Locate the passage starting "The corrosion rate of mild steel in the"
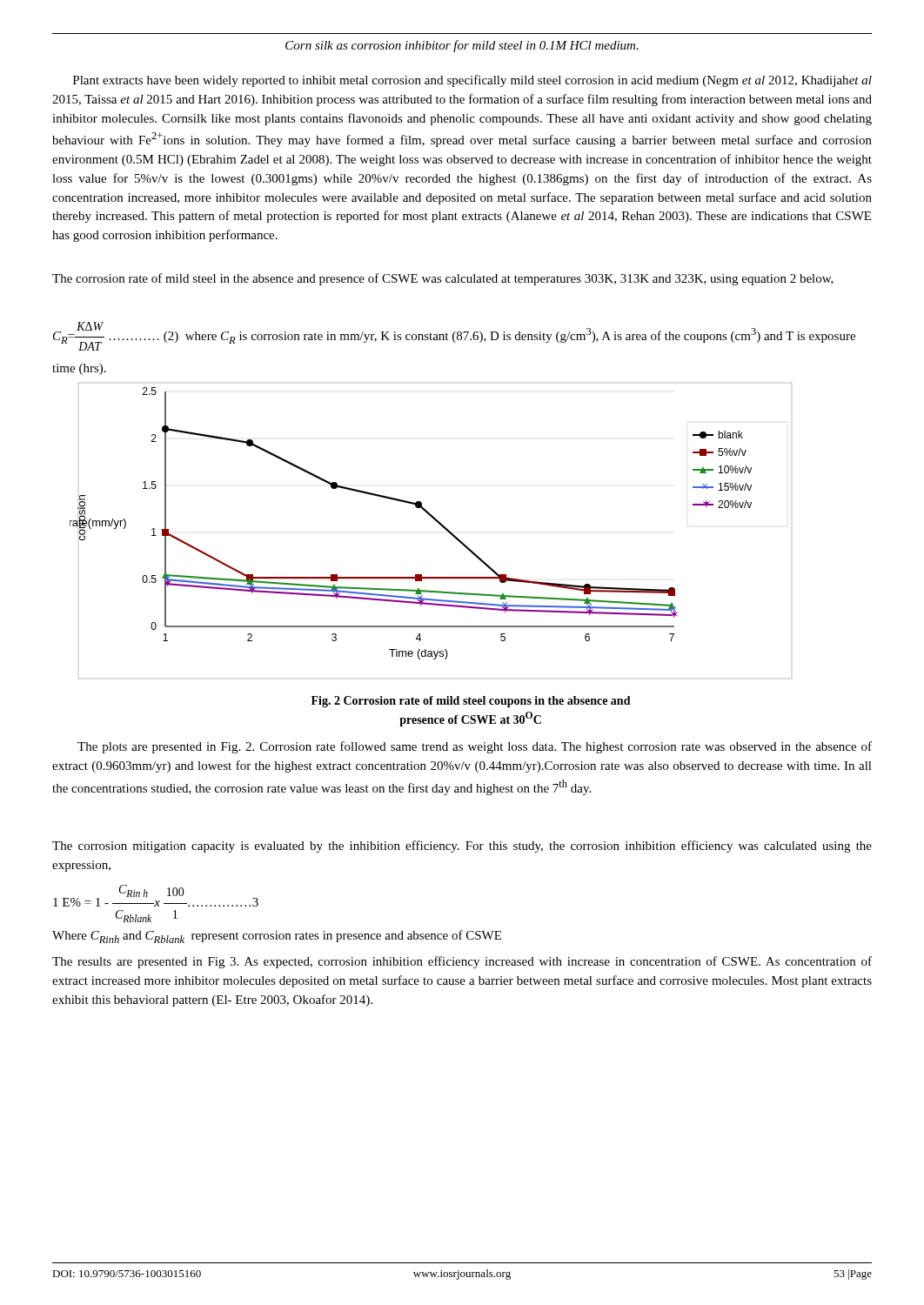This screenshot has height=1305, width=924. click(x=443, y=278)
